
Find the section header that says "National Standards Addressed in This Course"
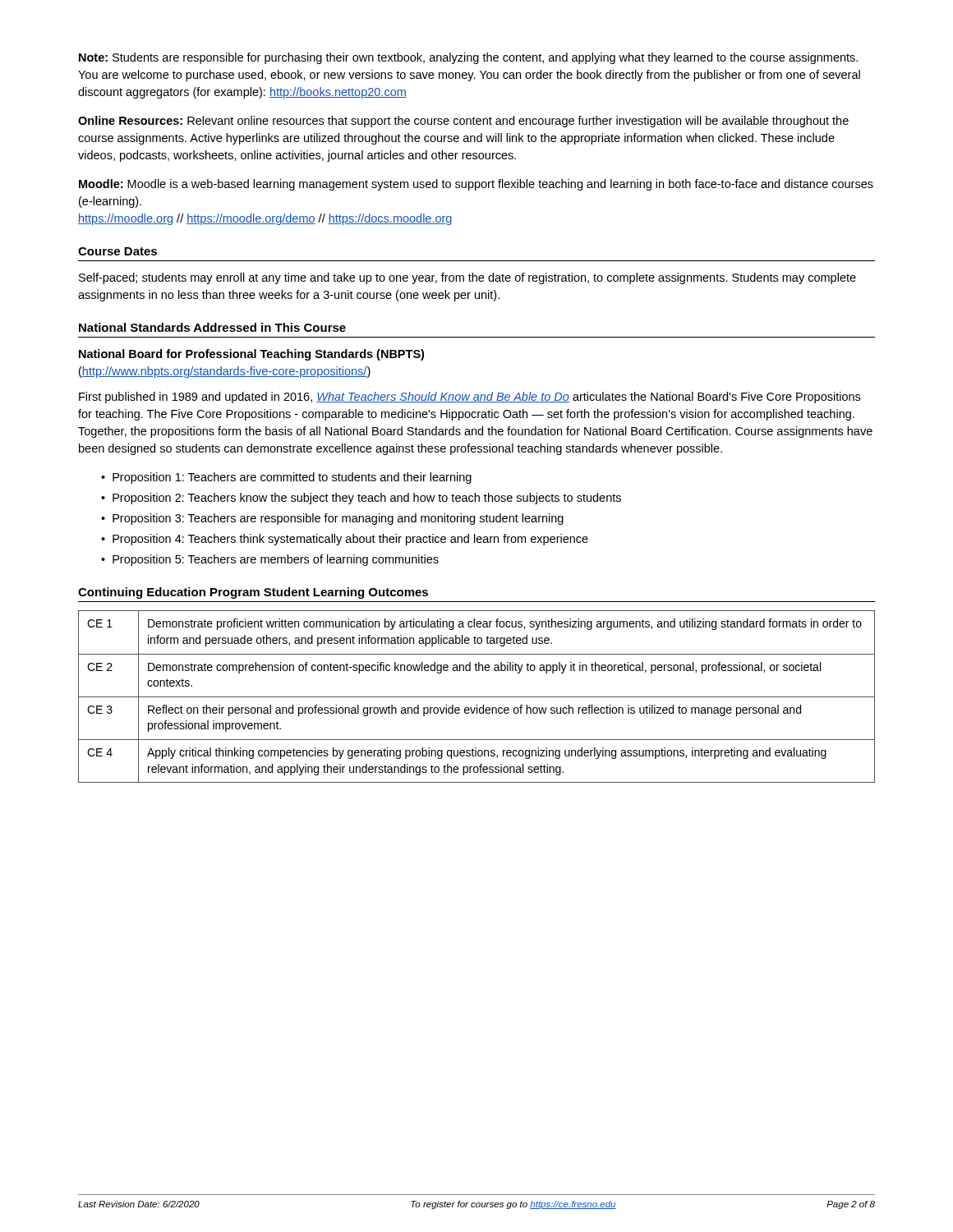tap(212, 327)
